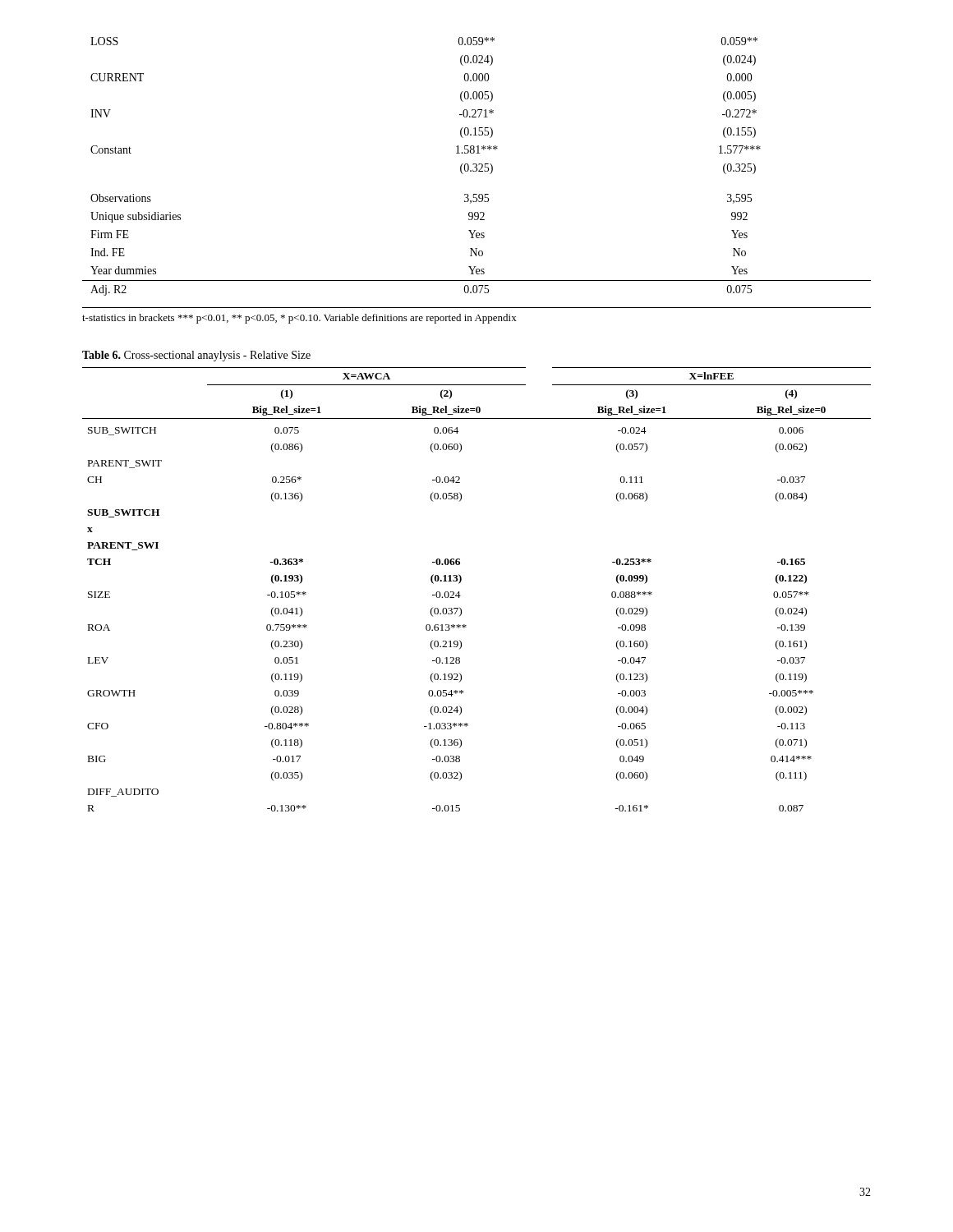Image resolution: width=953 pixels, height=1232 pixels.
Task: Click on the text block starting "t-statistics in brackets *** p<0.01, ** p<0.05,"
Action: pyautogui.click(x=299, y=317)
